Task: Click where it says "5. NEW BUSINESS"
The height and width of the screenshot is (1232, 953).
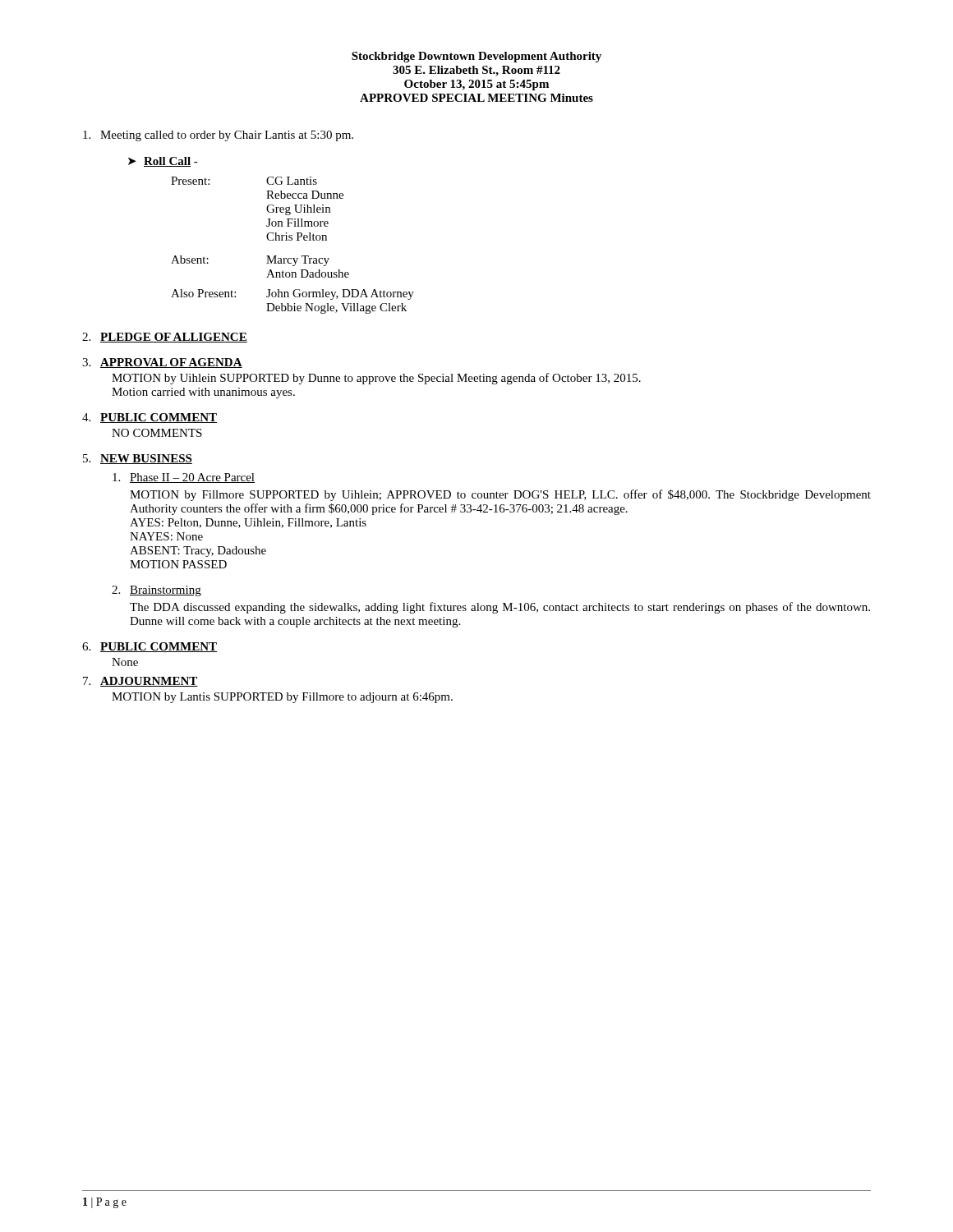Action: pyautogui.click(x=137, y=459)
